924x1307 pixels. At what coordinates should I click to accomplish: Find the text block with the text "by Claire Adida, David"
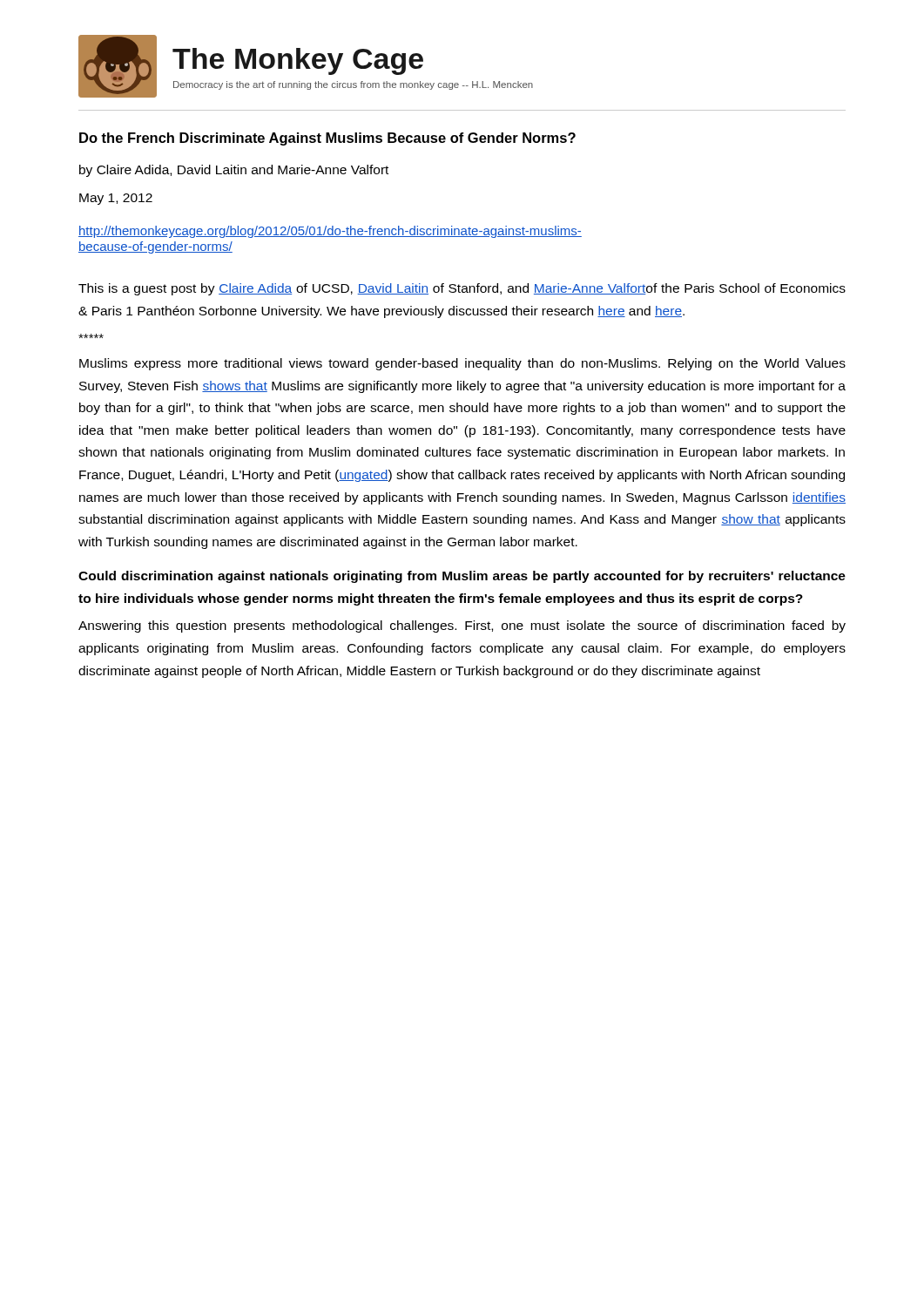coord(234,170)
